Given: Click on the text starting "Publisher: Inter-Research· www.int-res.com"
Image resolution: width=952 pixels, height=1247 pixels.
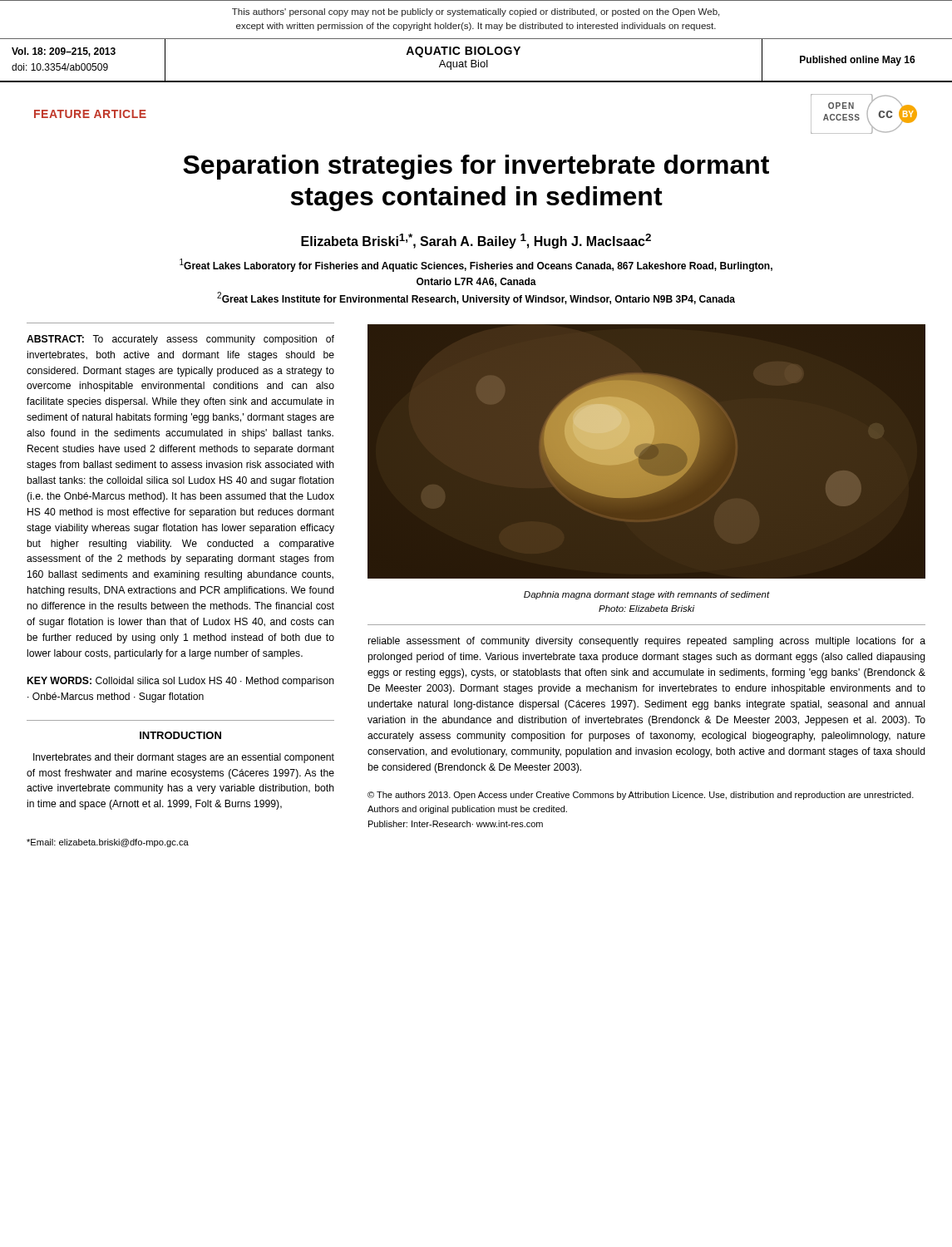Looking at the screenshot, I should [x=455, y=824].
